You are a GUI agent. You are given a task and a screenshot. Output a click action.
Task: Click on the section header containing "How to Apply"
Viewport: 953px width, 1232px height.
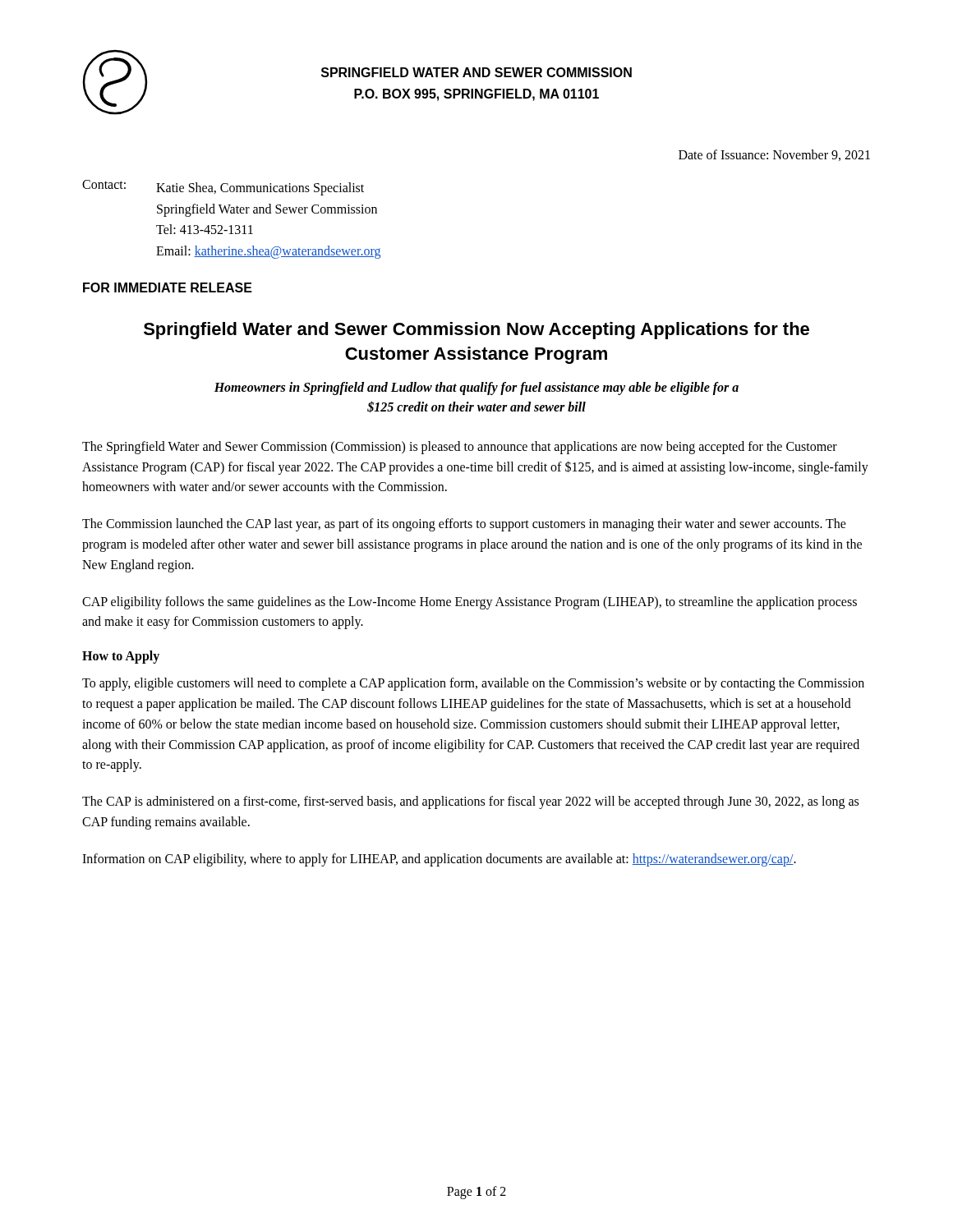(121, 656)
